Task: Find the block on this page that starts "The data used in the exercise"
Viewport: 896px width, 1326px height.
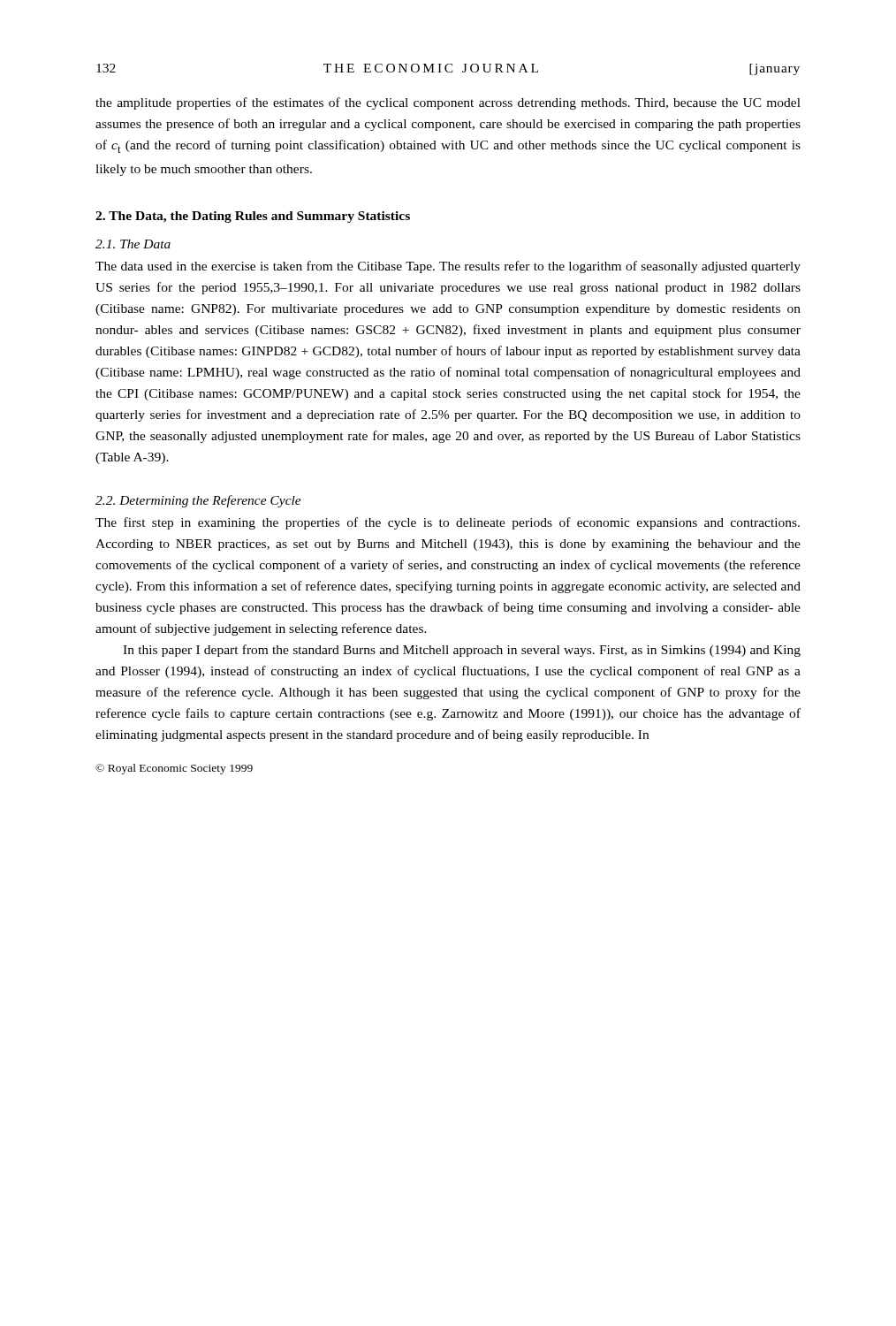Action: click(448, 362)
